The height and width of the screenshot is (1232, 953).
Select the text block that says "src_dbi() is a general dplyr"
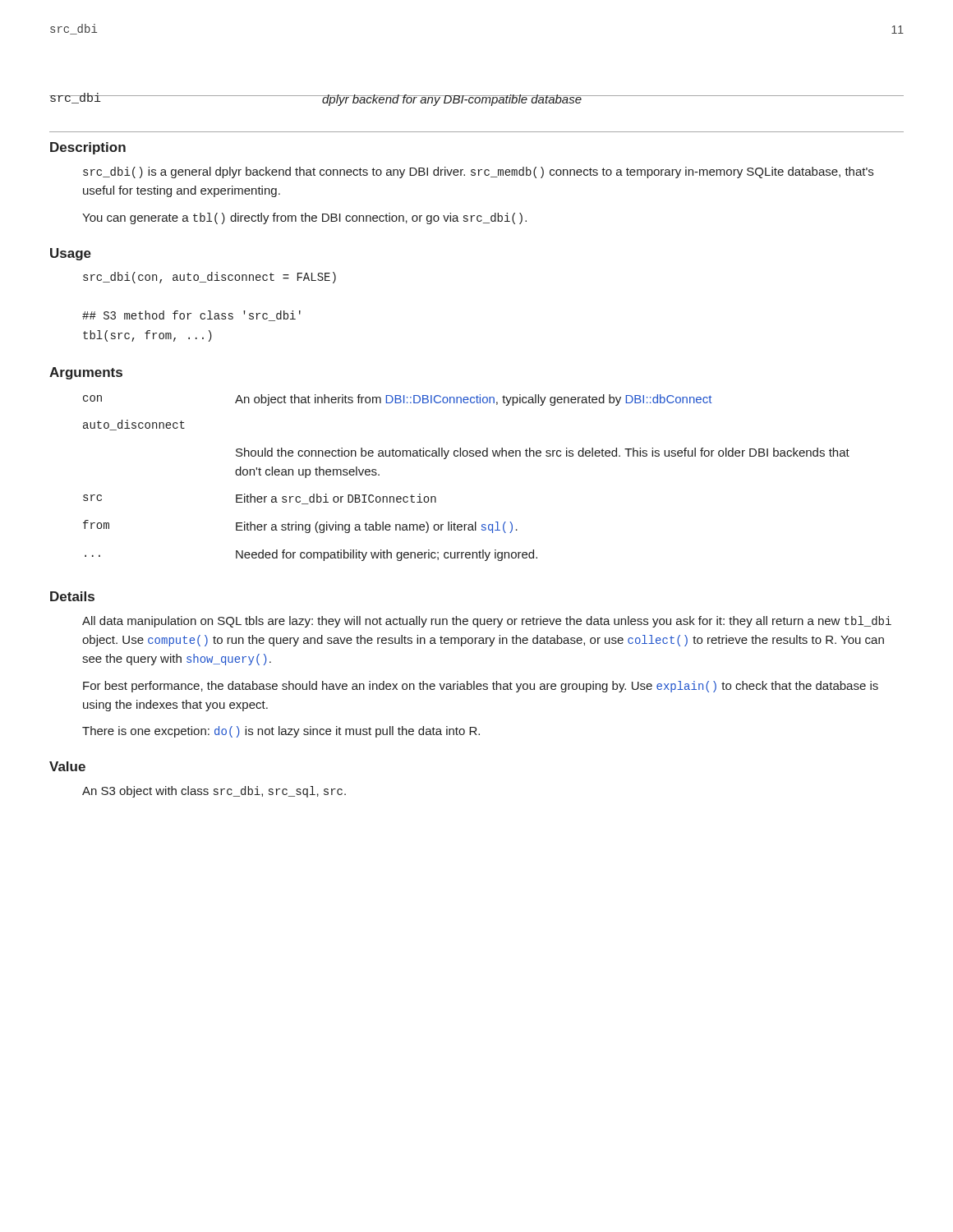point(478,172)
